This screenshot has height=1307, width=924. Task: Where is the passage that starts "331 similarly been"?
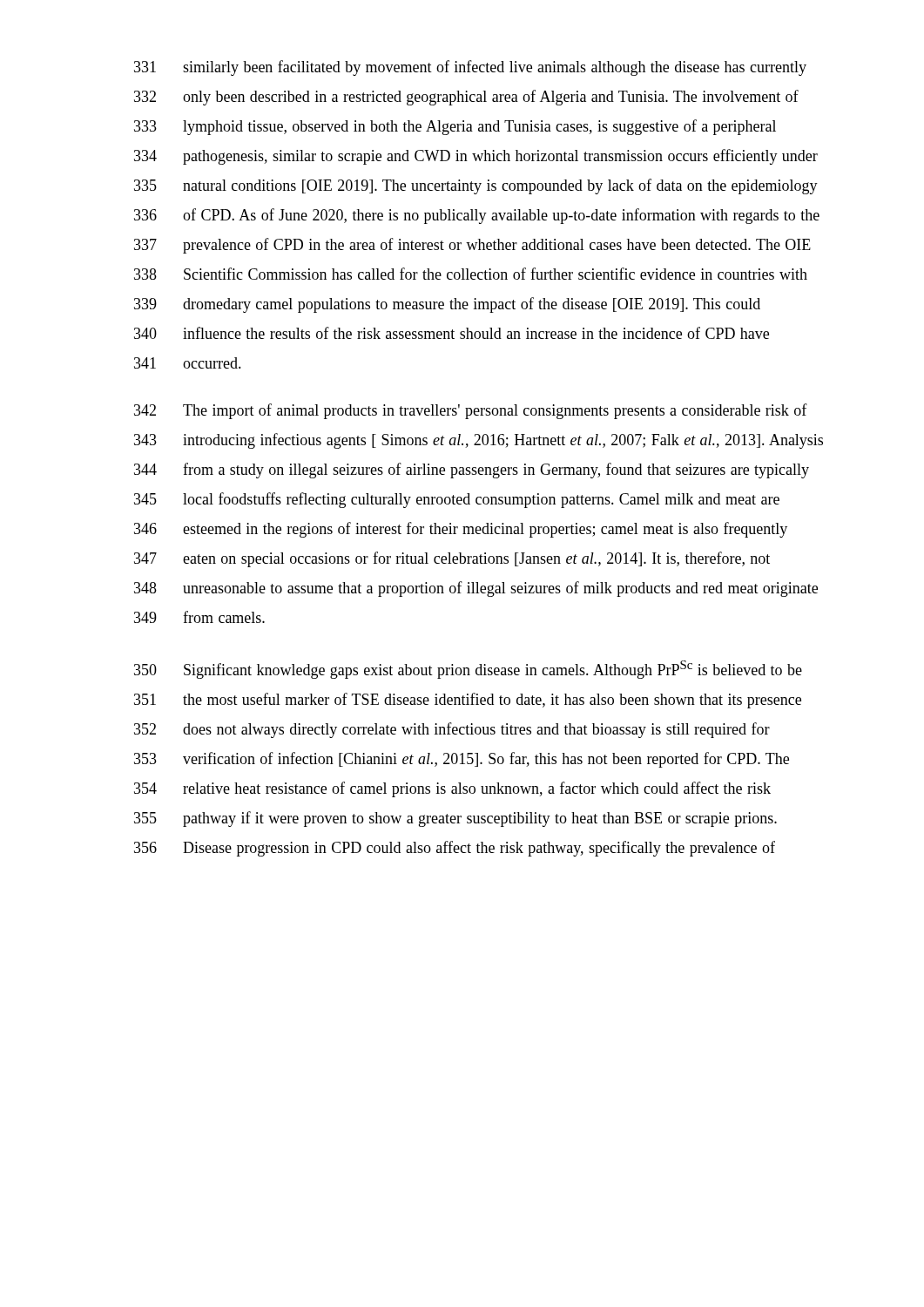(484, 215)
